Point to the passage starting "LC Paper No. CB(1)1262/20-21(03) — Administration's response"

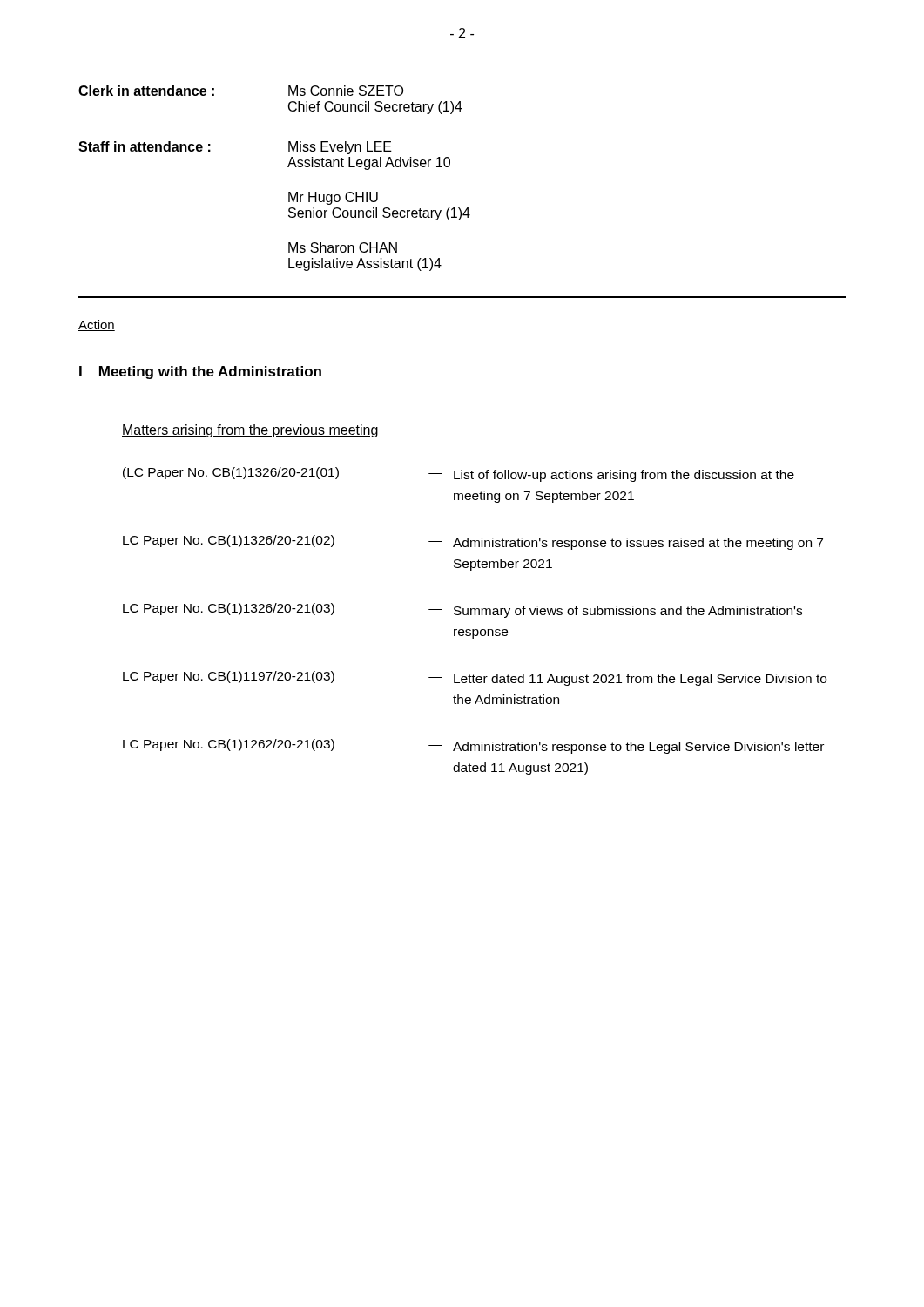(484, 757)
